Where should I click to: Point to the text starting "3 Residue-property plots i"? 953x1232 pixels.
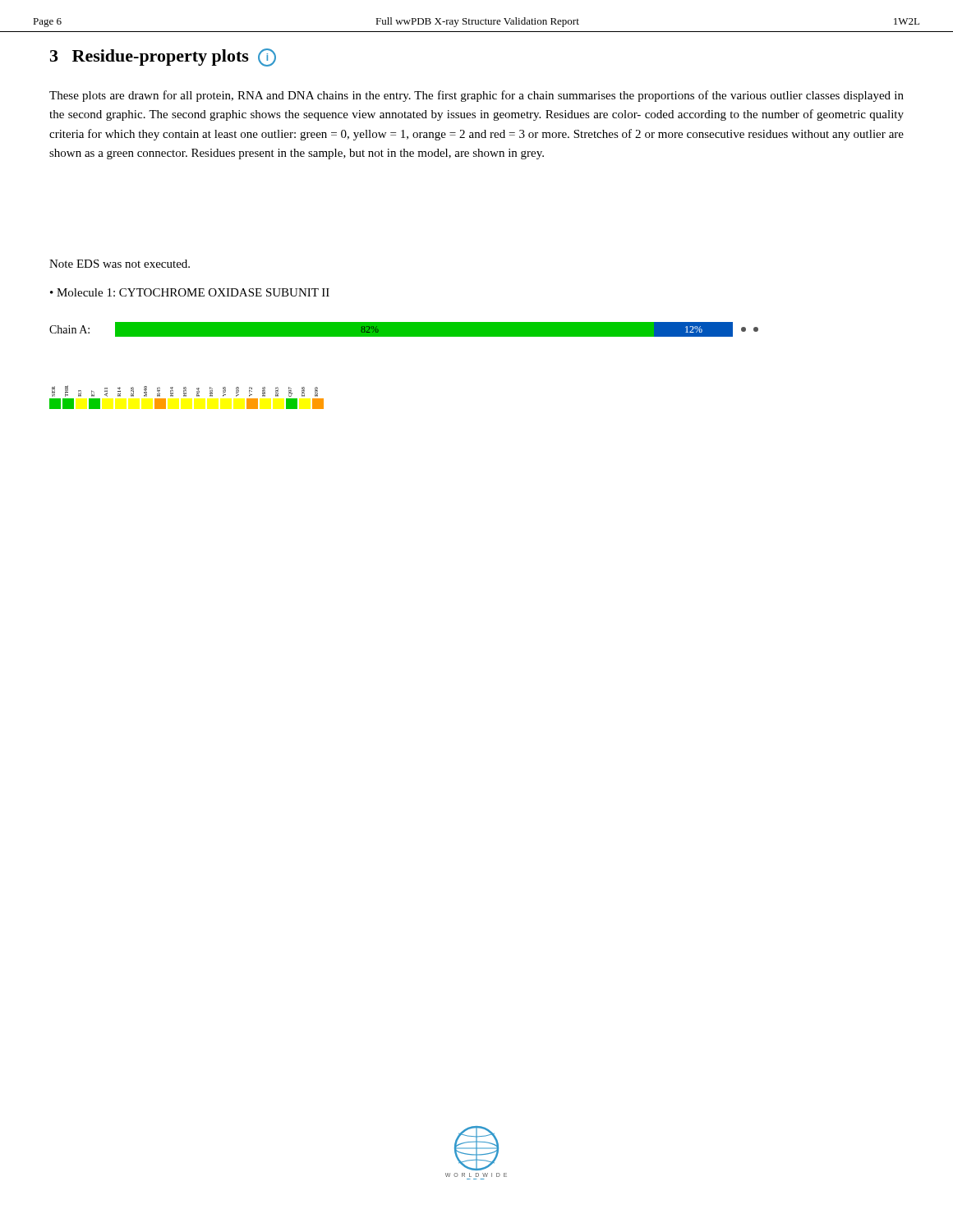pyautogui.click(x=163, y=56)
